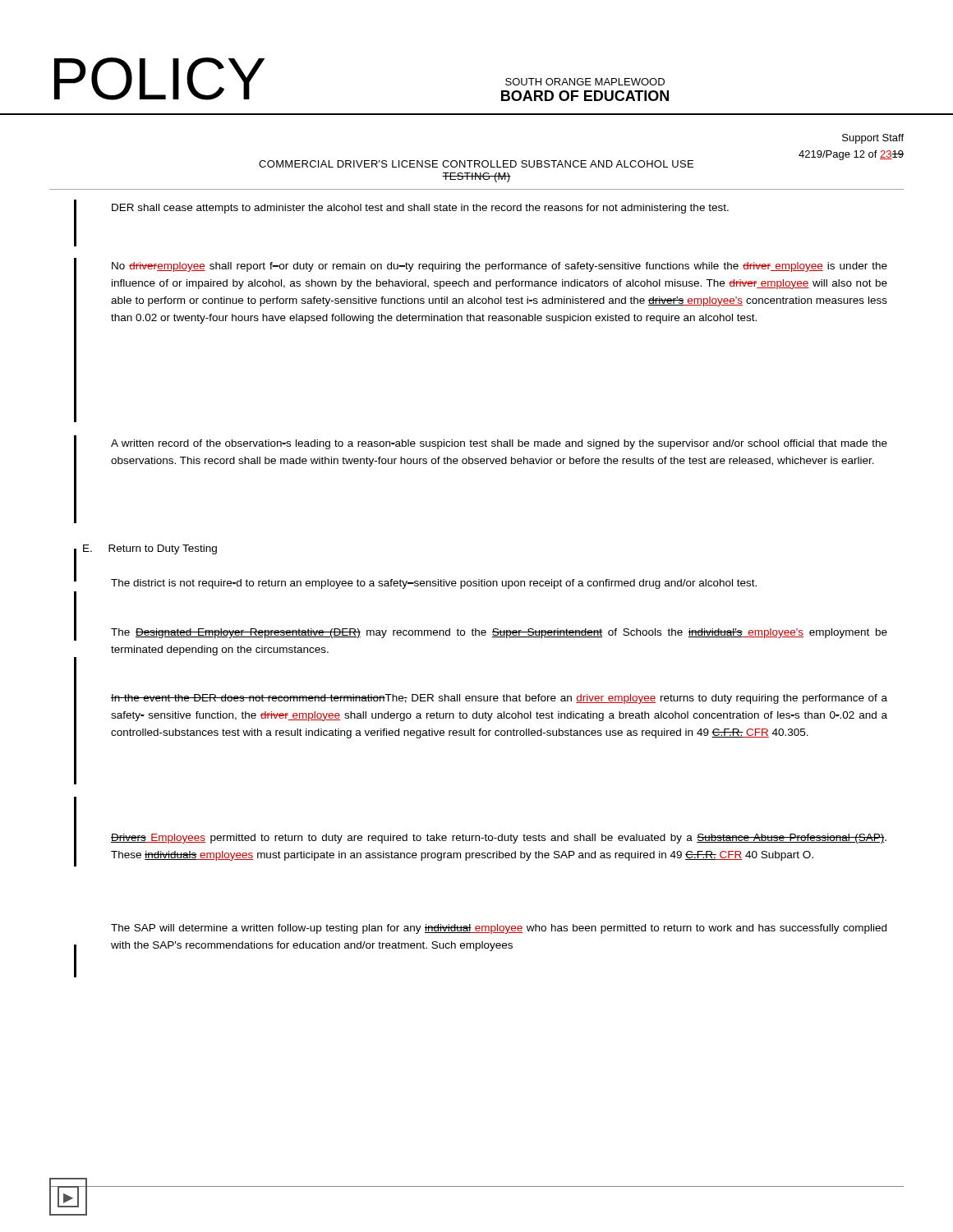Click on the text block with the text "A written record of the observation-s leading"
Viewport: 953px width, 1232px height.
(x=499, y=452)
